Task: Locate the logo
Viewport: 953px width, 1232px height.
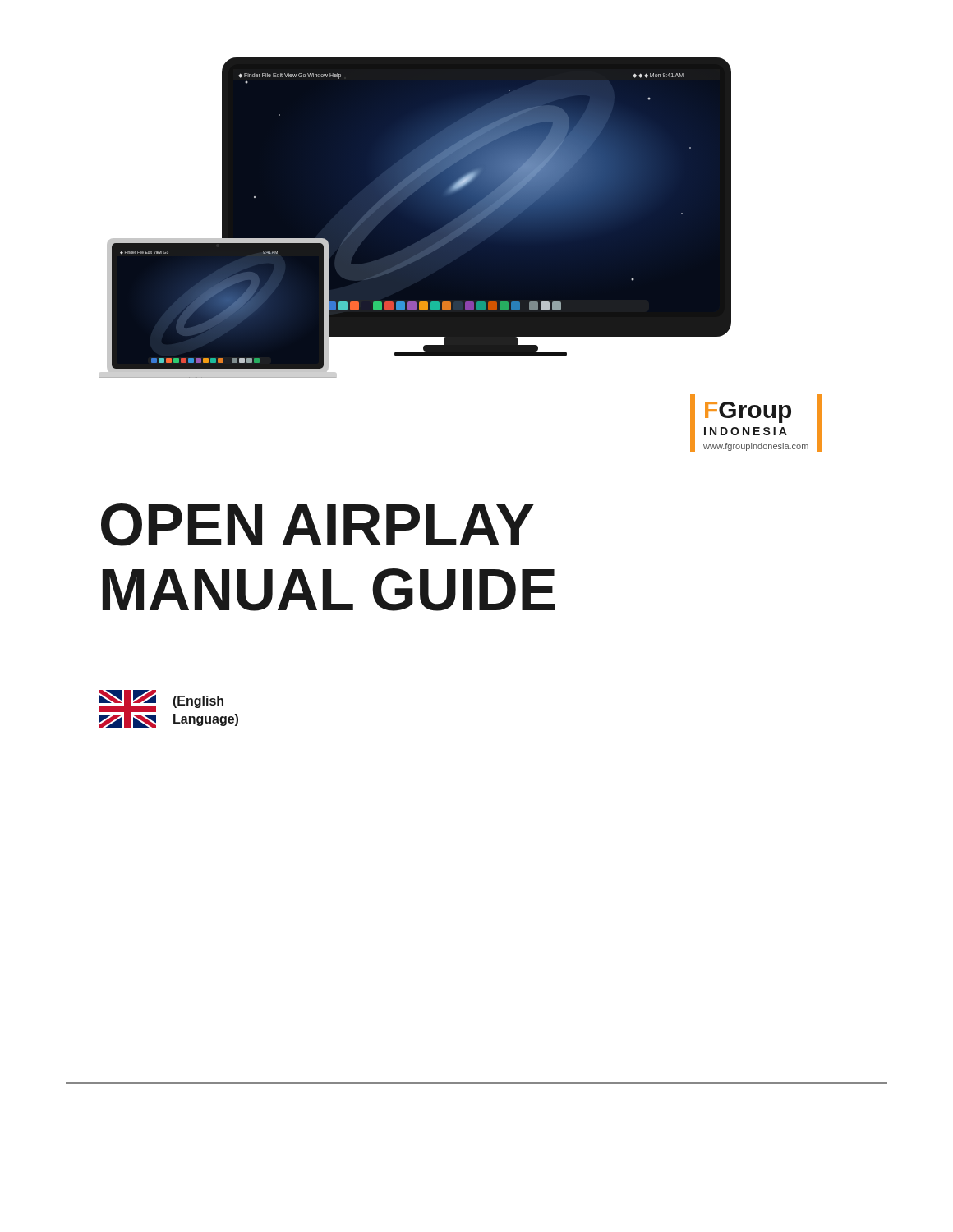Action: (x=780, y=423)
